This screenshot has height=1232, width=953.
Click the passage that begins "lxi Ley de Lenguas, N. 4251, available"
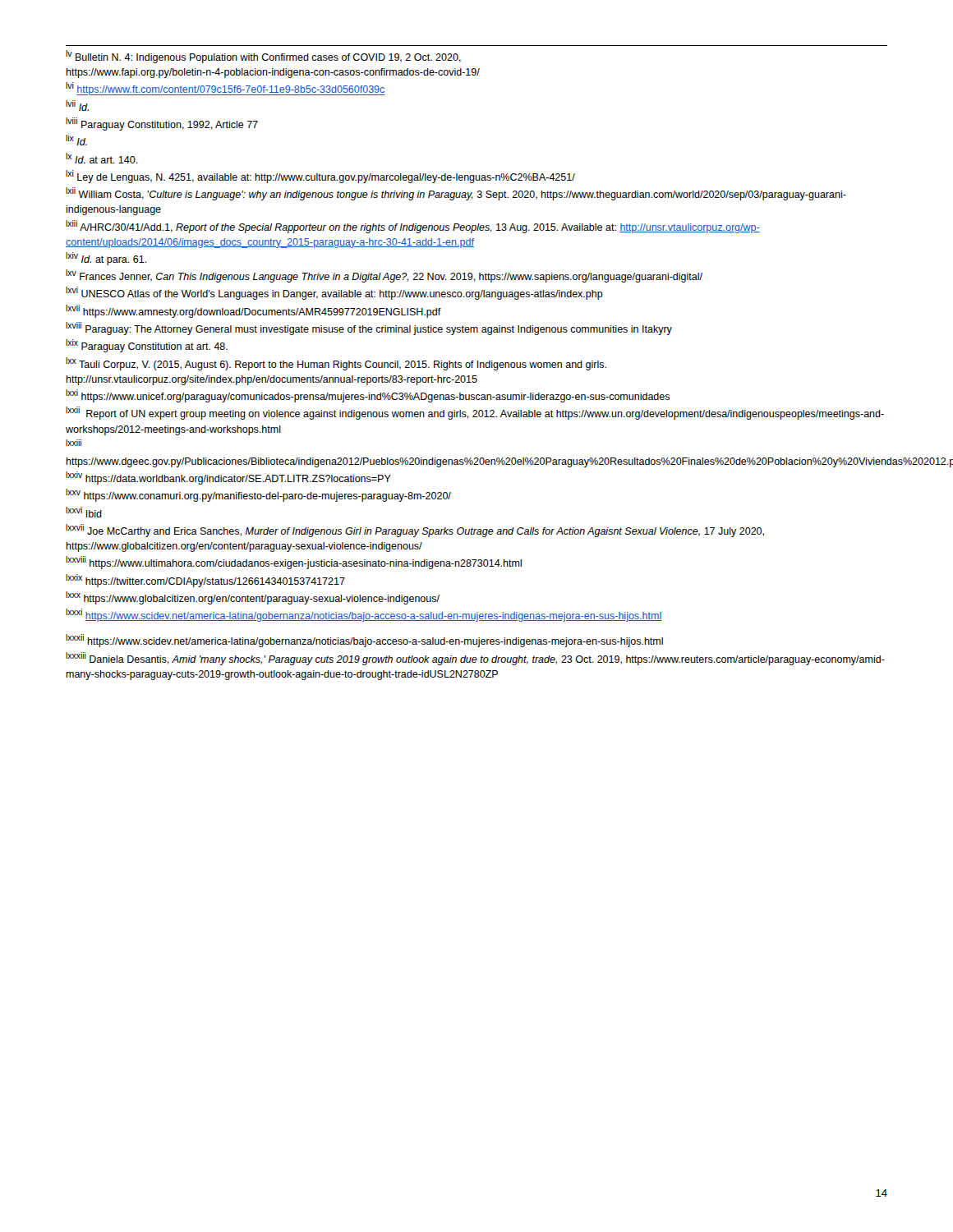476,176
